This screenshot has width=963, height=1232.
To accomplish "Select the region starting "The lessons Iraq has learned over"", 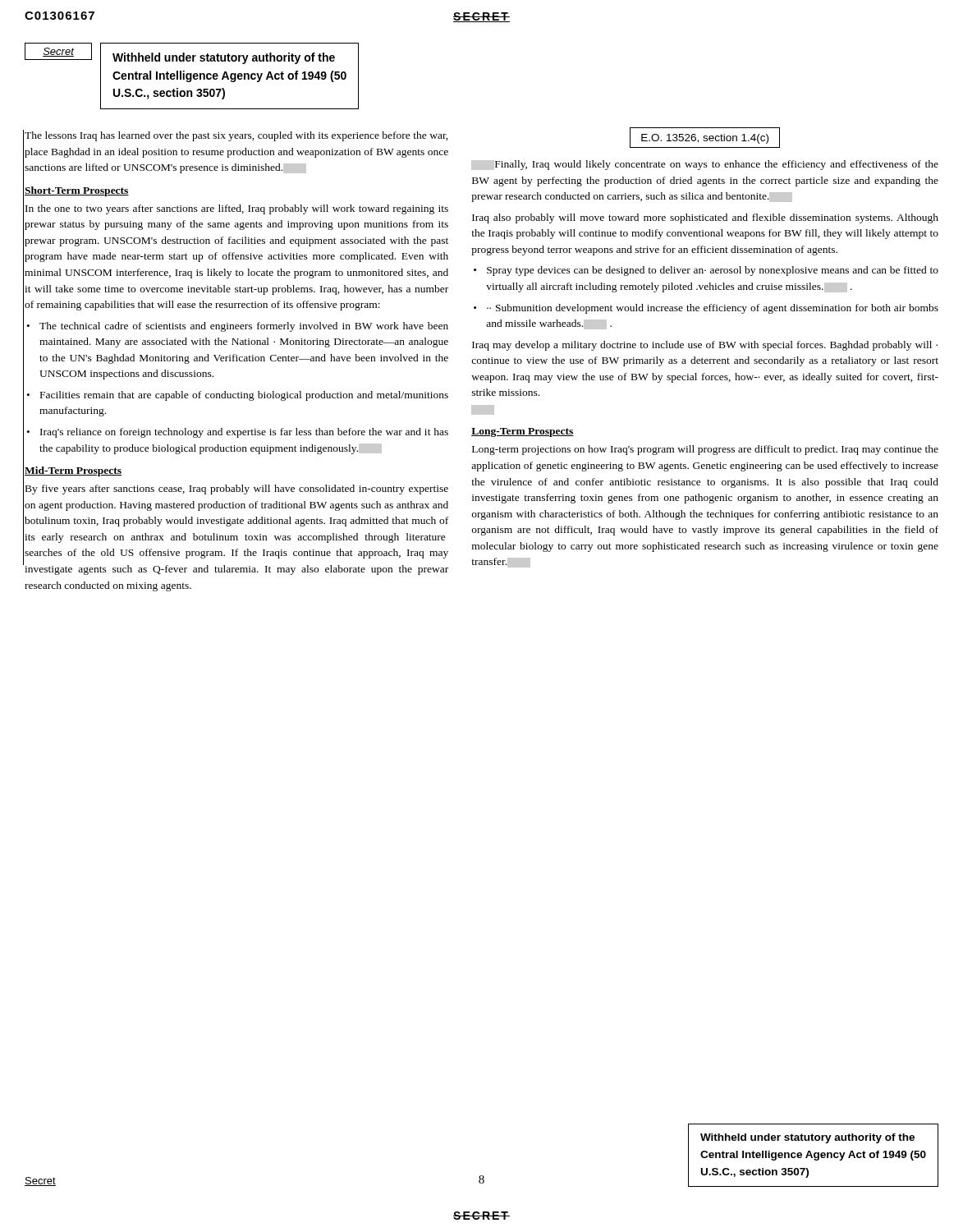I will (x=237, y=151).
